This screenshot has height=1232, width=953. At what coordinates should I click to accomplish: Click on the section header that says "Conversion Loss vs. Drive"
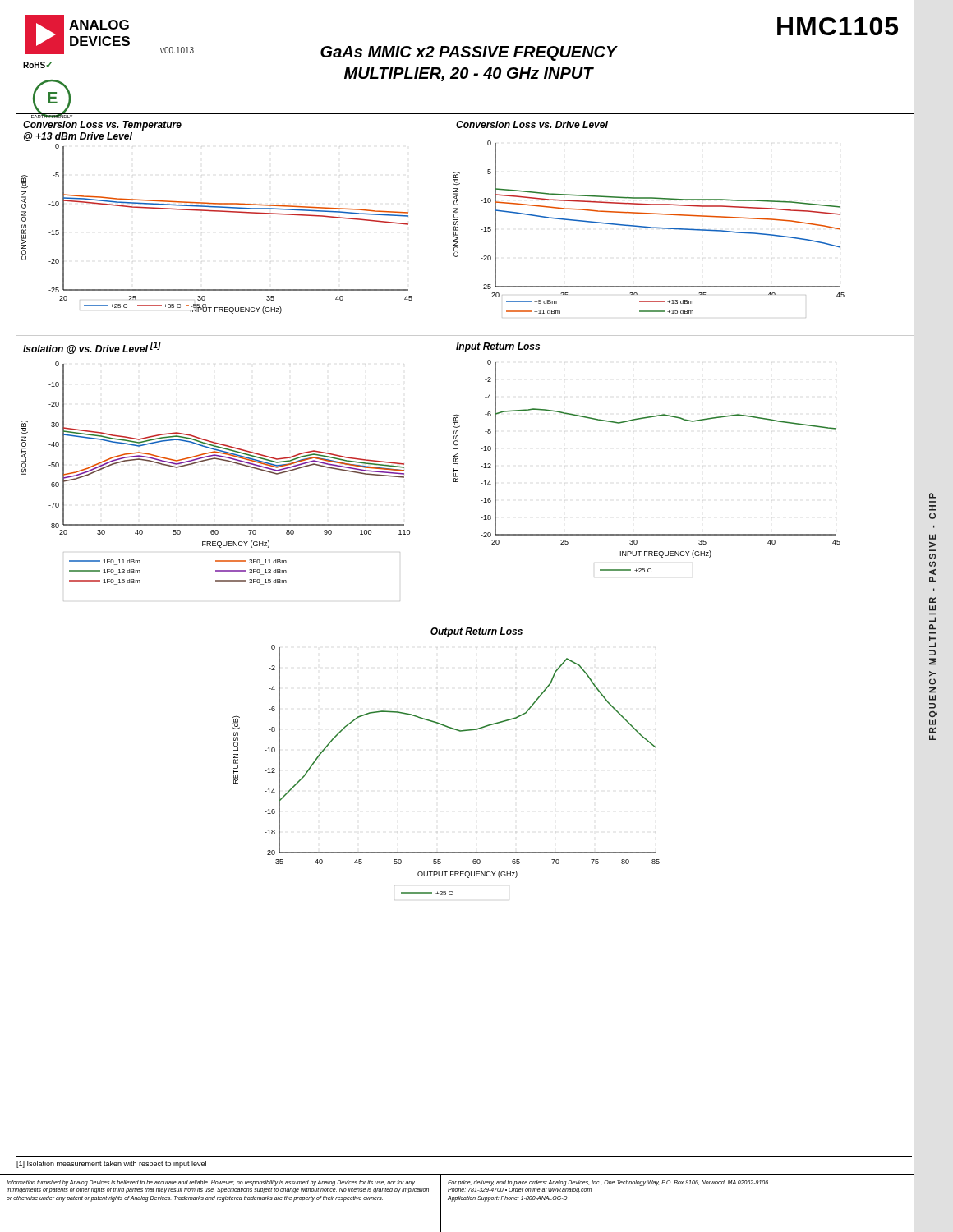coord(532,125)
